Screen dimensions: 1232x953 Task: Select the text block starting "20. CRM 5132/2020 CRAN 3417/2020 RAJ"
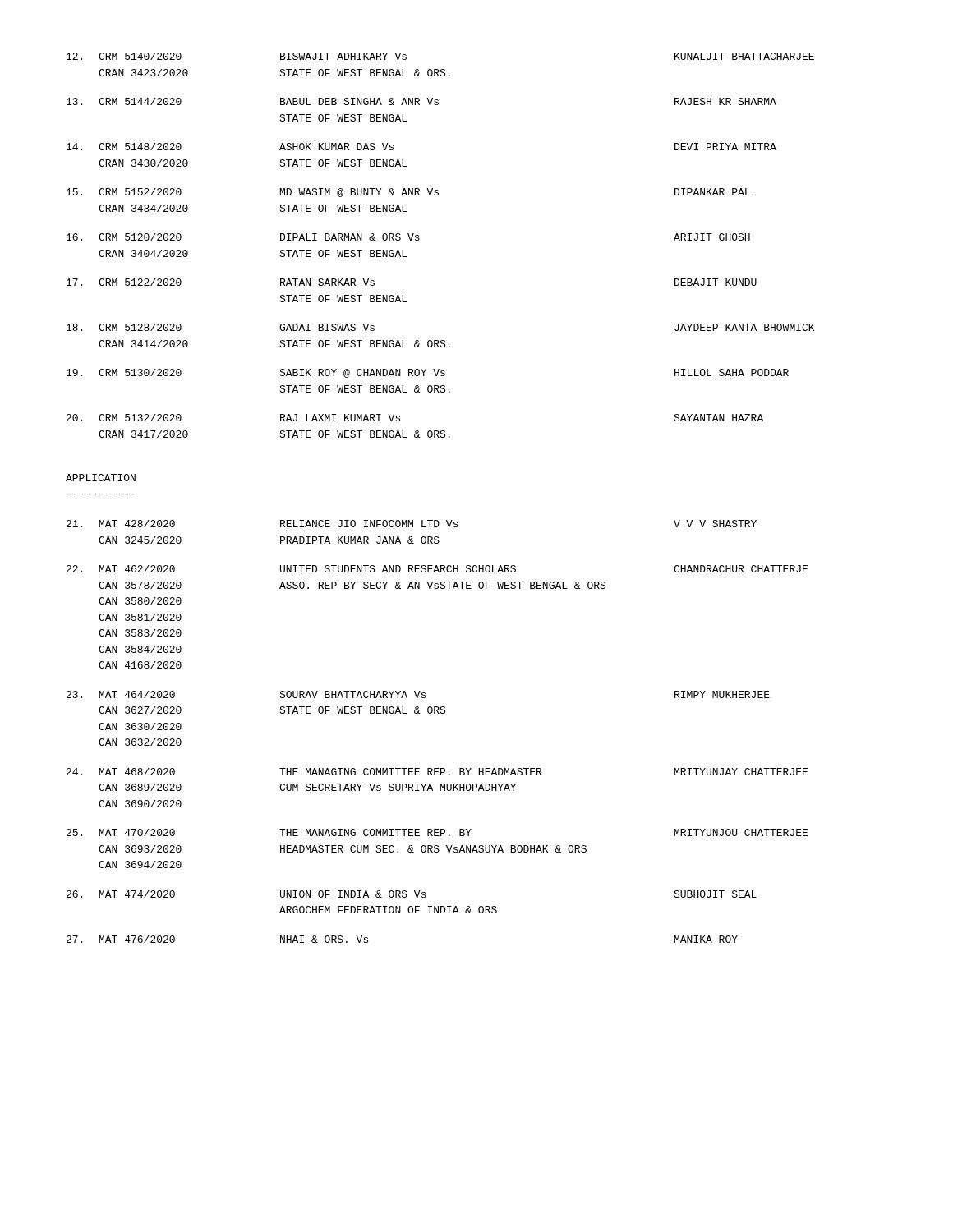(x=75, y=418)
